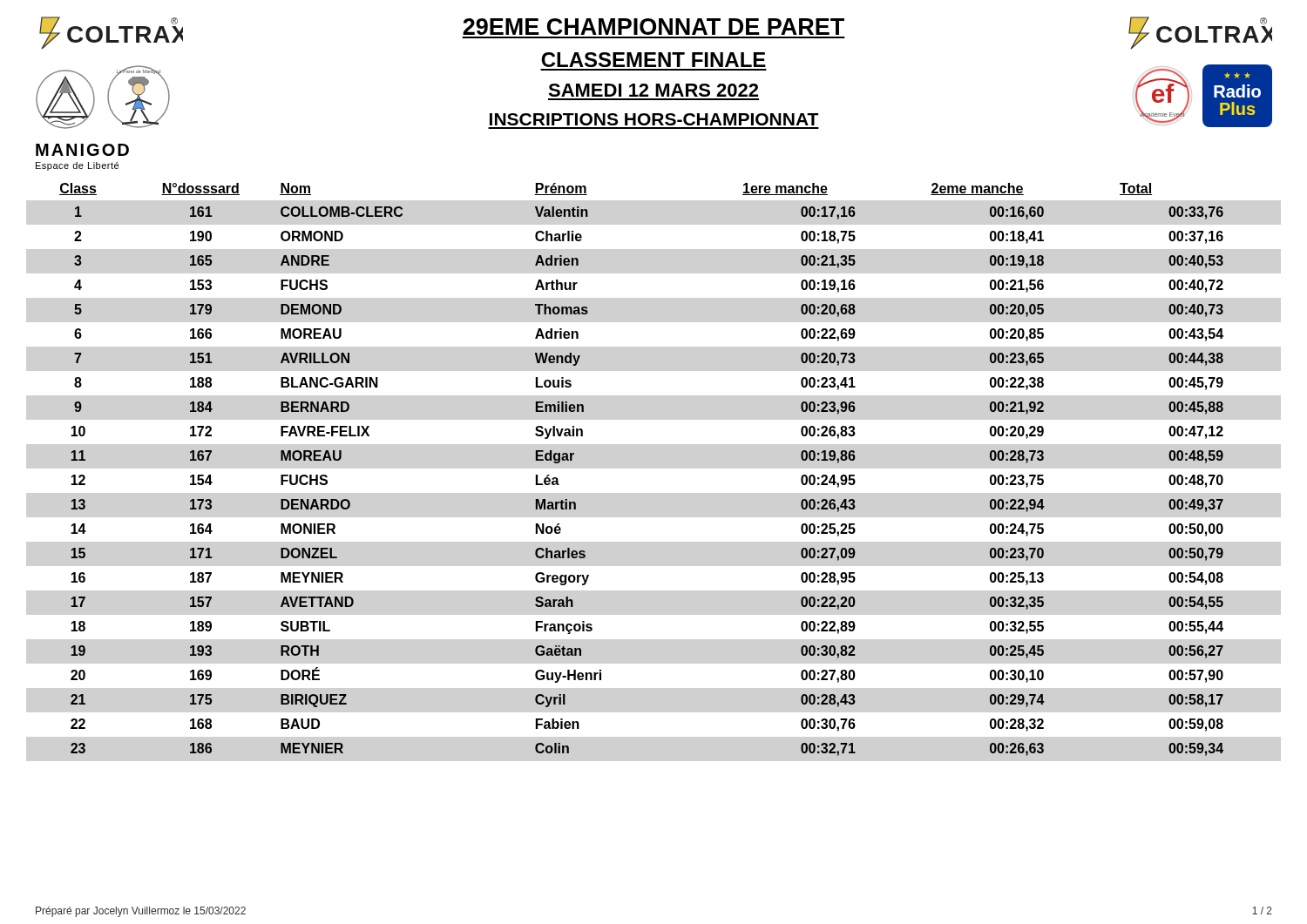The width and height of the screenshot is (1307, 924).
Task: Locate the text block starting "CLASSEMENT FINALE"
Action: pos(654,60)
